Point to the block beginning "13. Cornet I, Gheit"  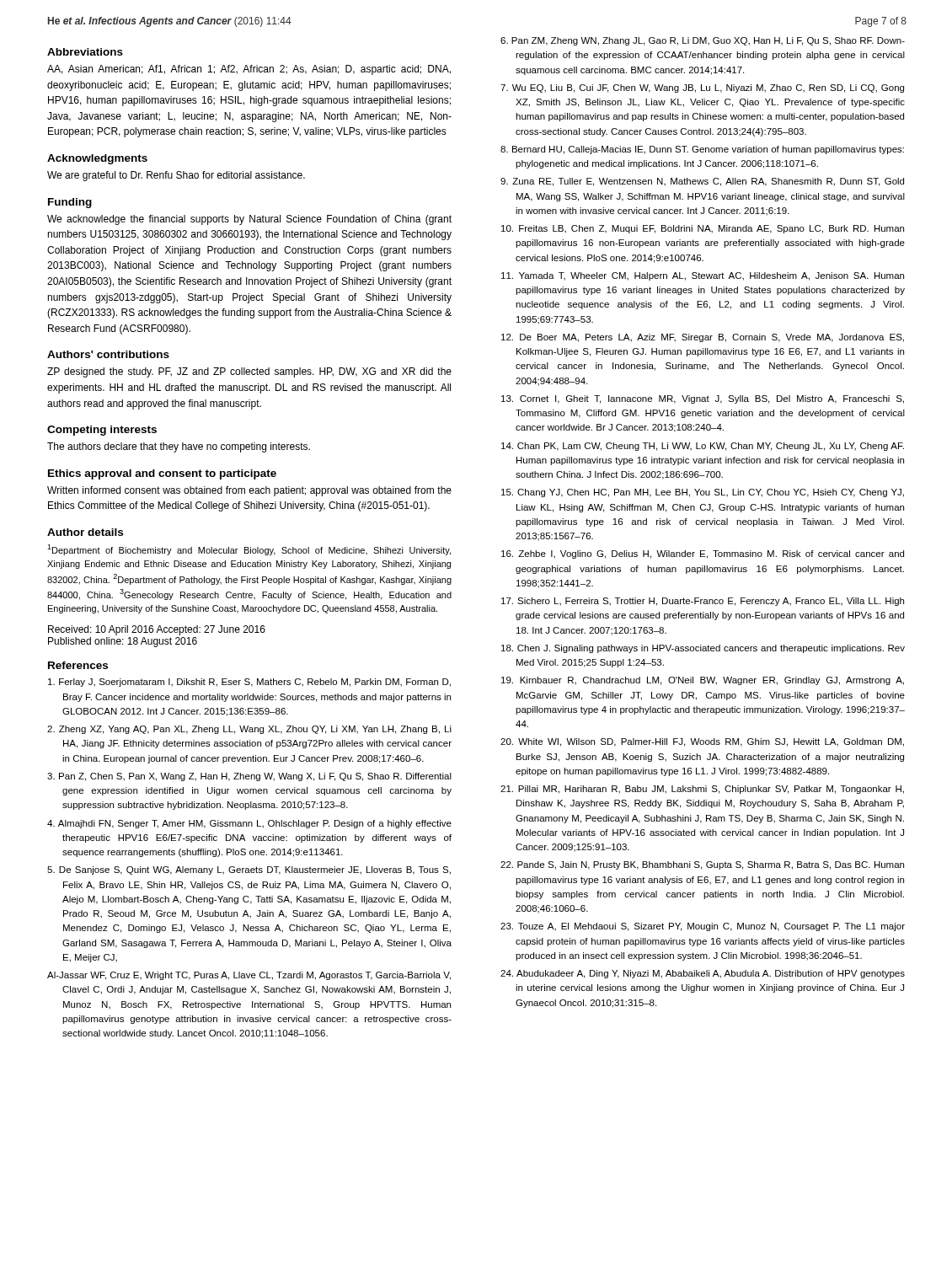click(703, 413)
